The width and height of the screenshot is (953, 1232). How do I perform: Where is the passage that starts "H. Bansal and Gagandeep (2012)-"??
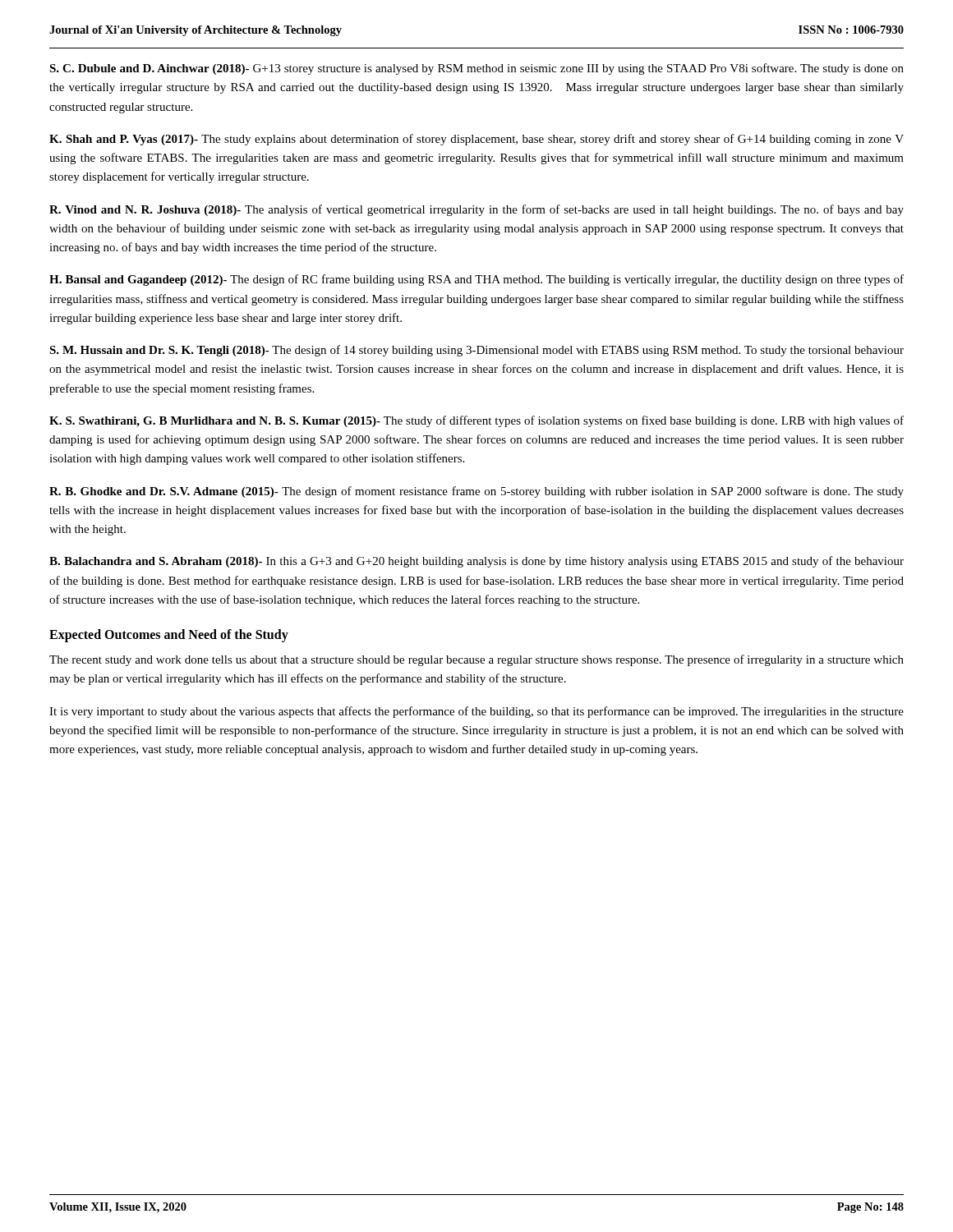click(476, 299)
